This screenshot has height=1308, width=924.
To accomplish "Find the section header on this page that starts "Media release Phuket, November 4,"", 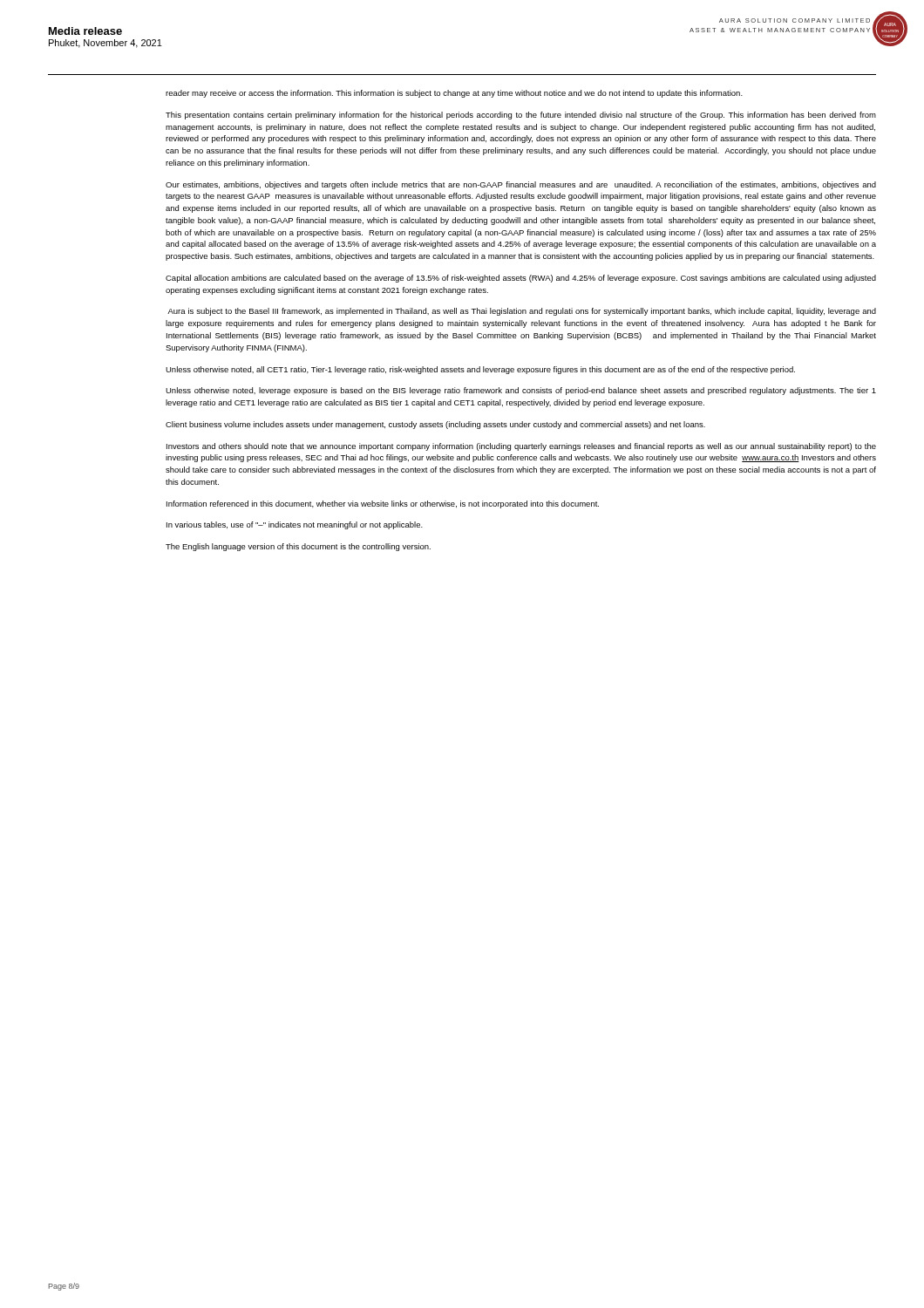I will click(x=105, y=36).
